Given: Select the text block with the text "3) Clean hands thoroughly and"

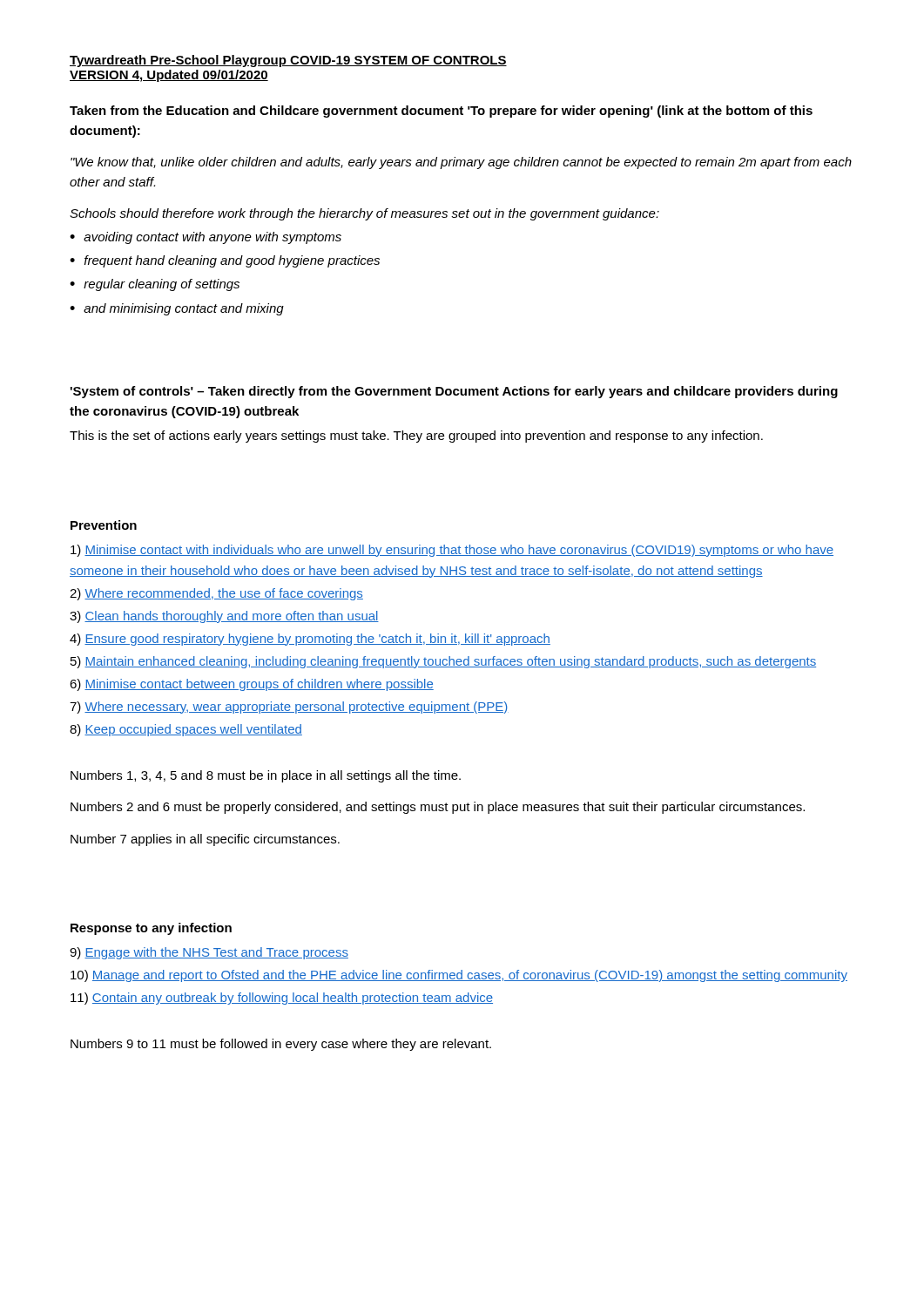Looking at the screenshot, I should [x=224, y=615].
